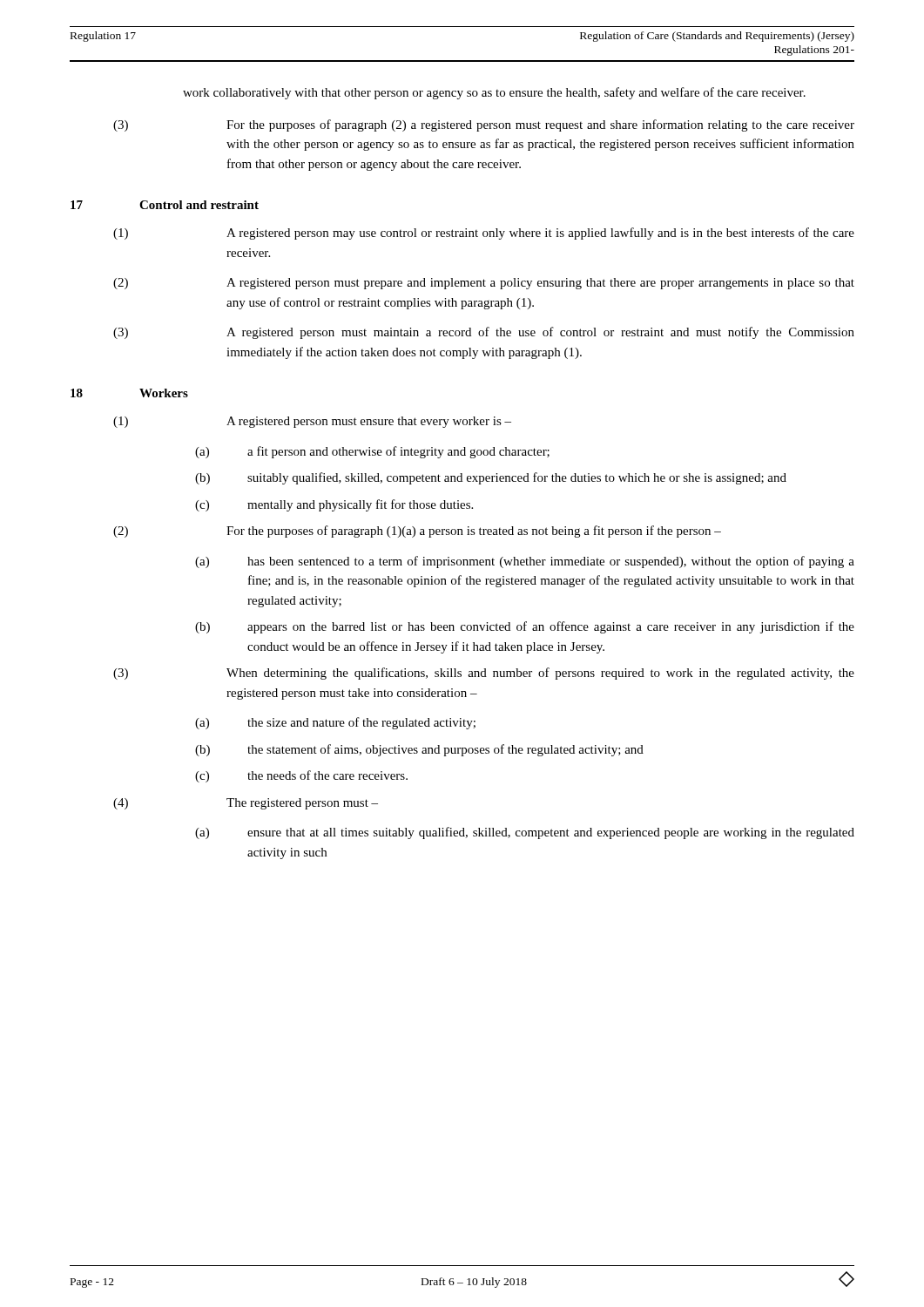This screenshot has width=924, height=1307.
Task: Locate the block of text that opens with "(a) ensure that at all times suitably"
Action: pos(519,842)
